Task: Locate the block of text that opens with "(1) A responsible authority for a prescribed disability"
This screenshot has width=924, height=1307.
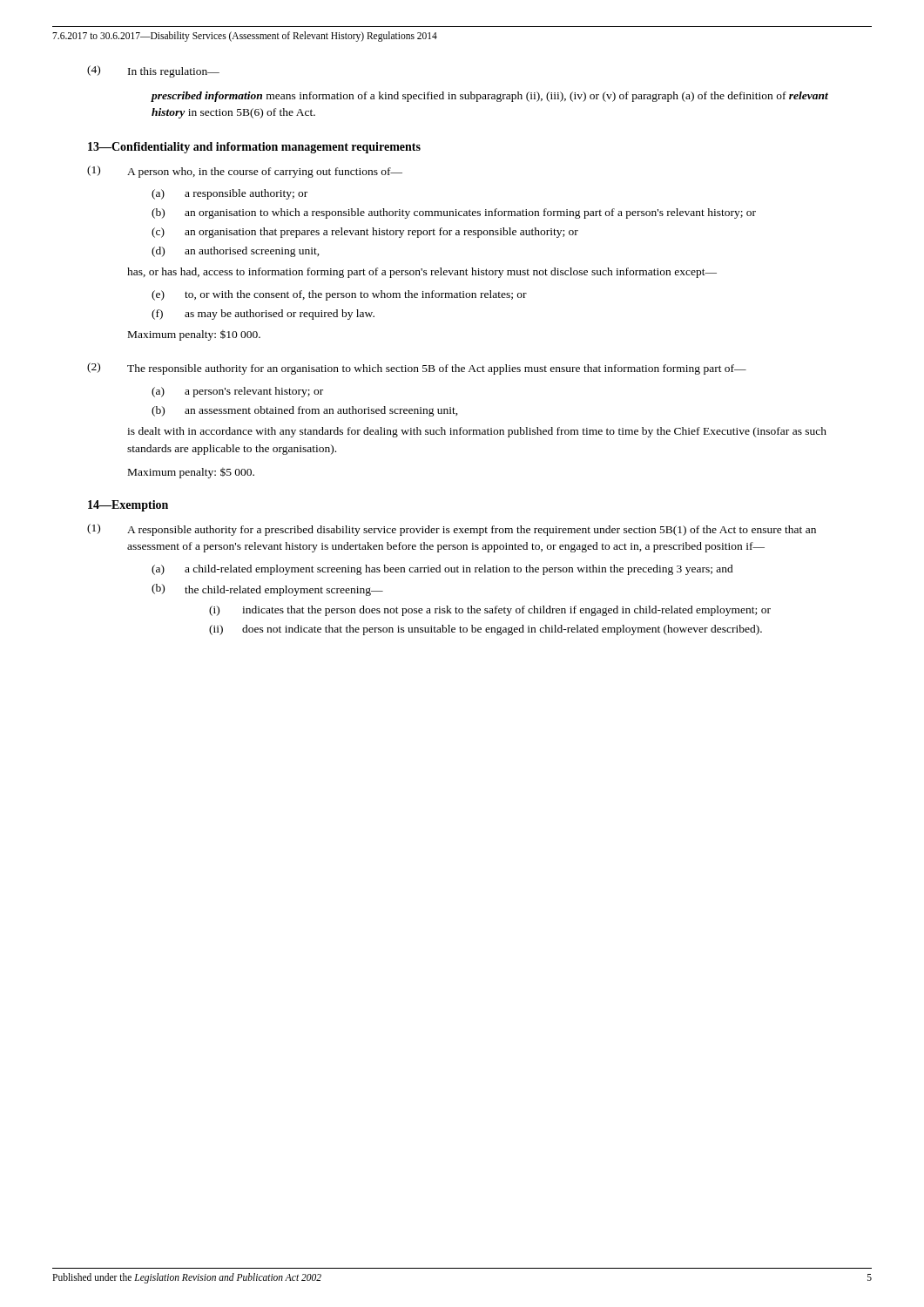Action: [452, 530]
